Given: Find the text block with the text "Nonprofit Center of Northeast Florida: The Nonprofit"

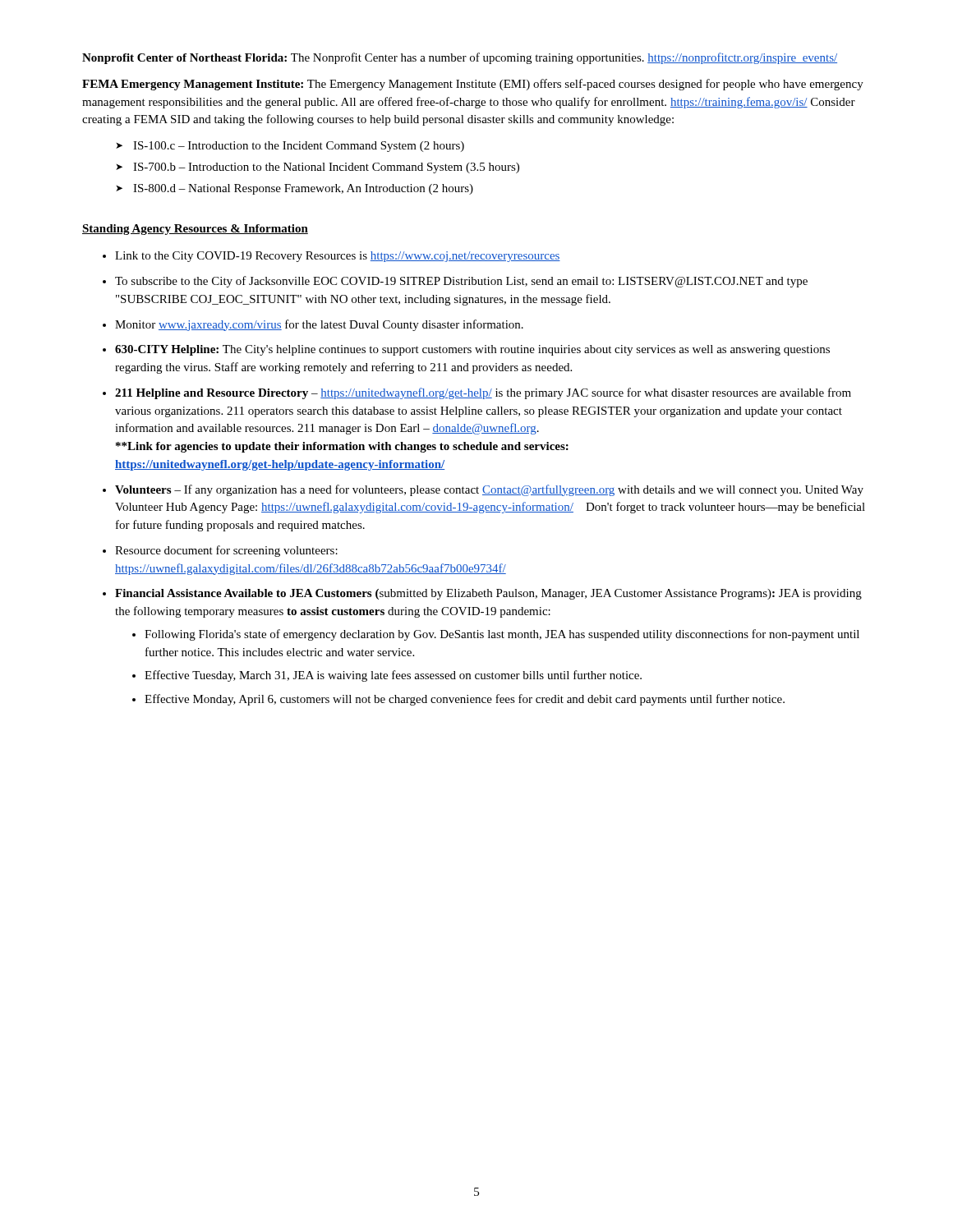Looking at the screenshot, I should point(460,57).
